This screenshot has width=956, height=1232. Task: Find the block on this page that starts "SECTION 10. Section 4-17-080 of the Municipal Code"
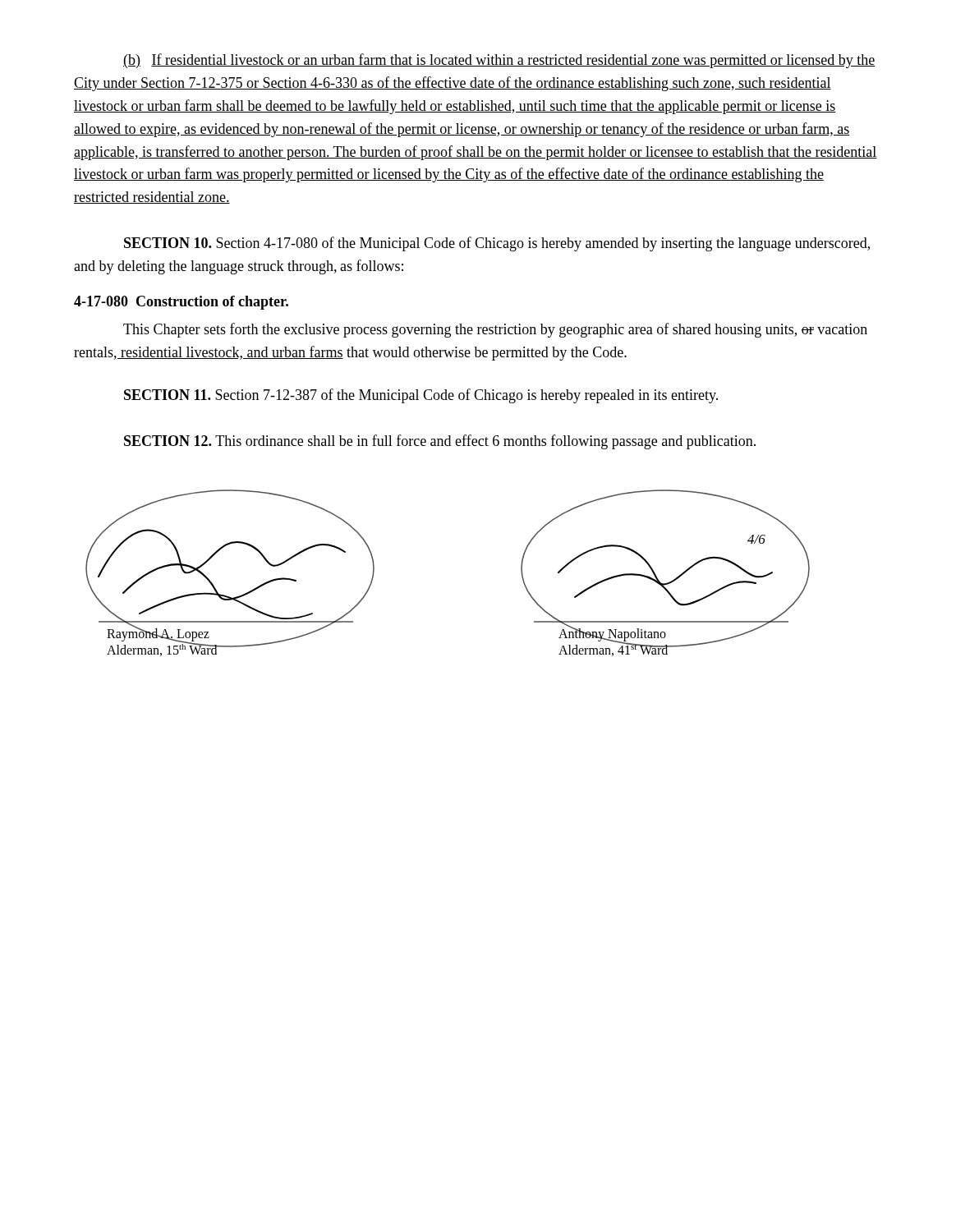472,255
